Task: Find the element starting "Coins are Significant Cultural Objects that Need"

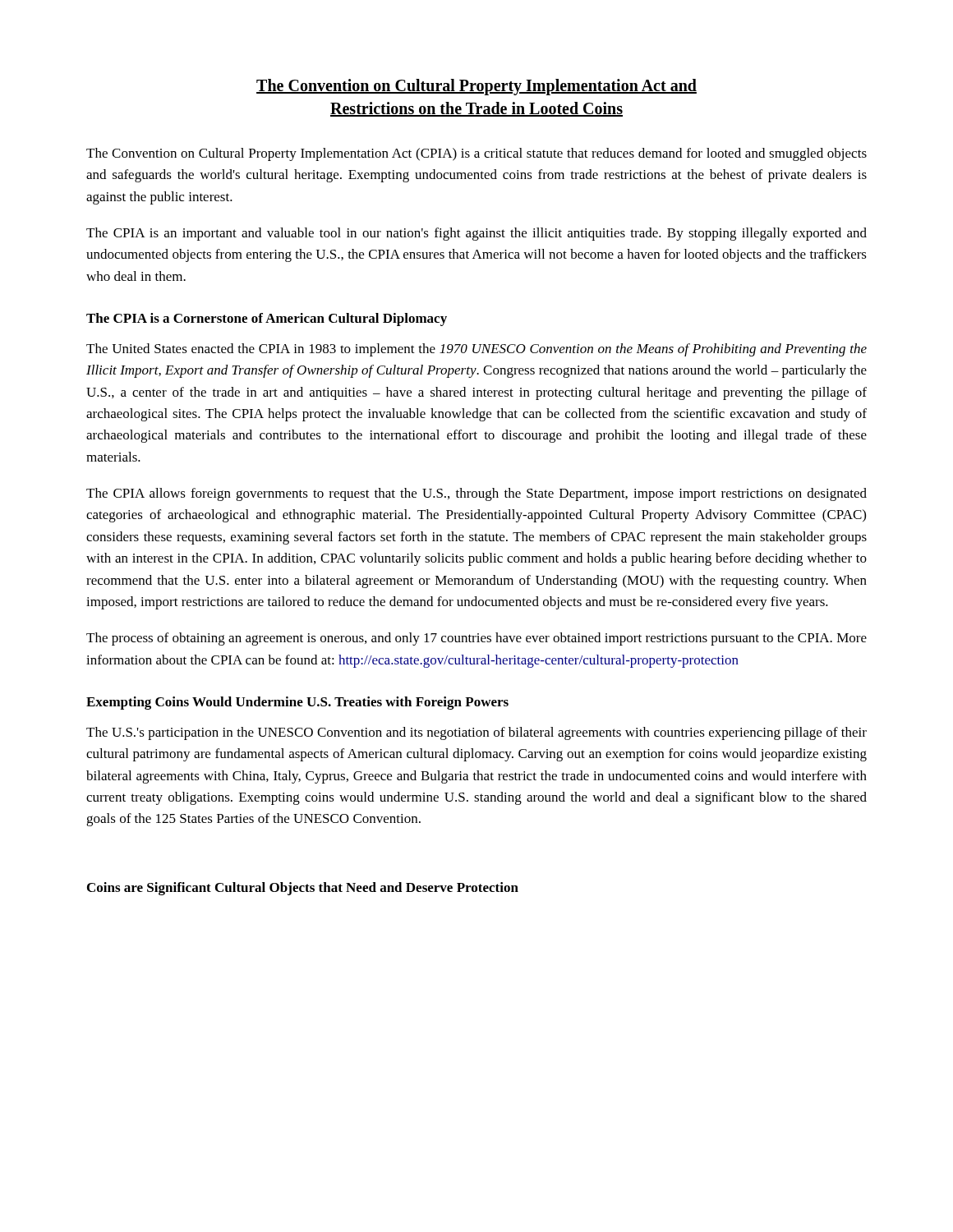Action: pos(302,887)
